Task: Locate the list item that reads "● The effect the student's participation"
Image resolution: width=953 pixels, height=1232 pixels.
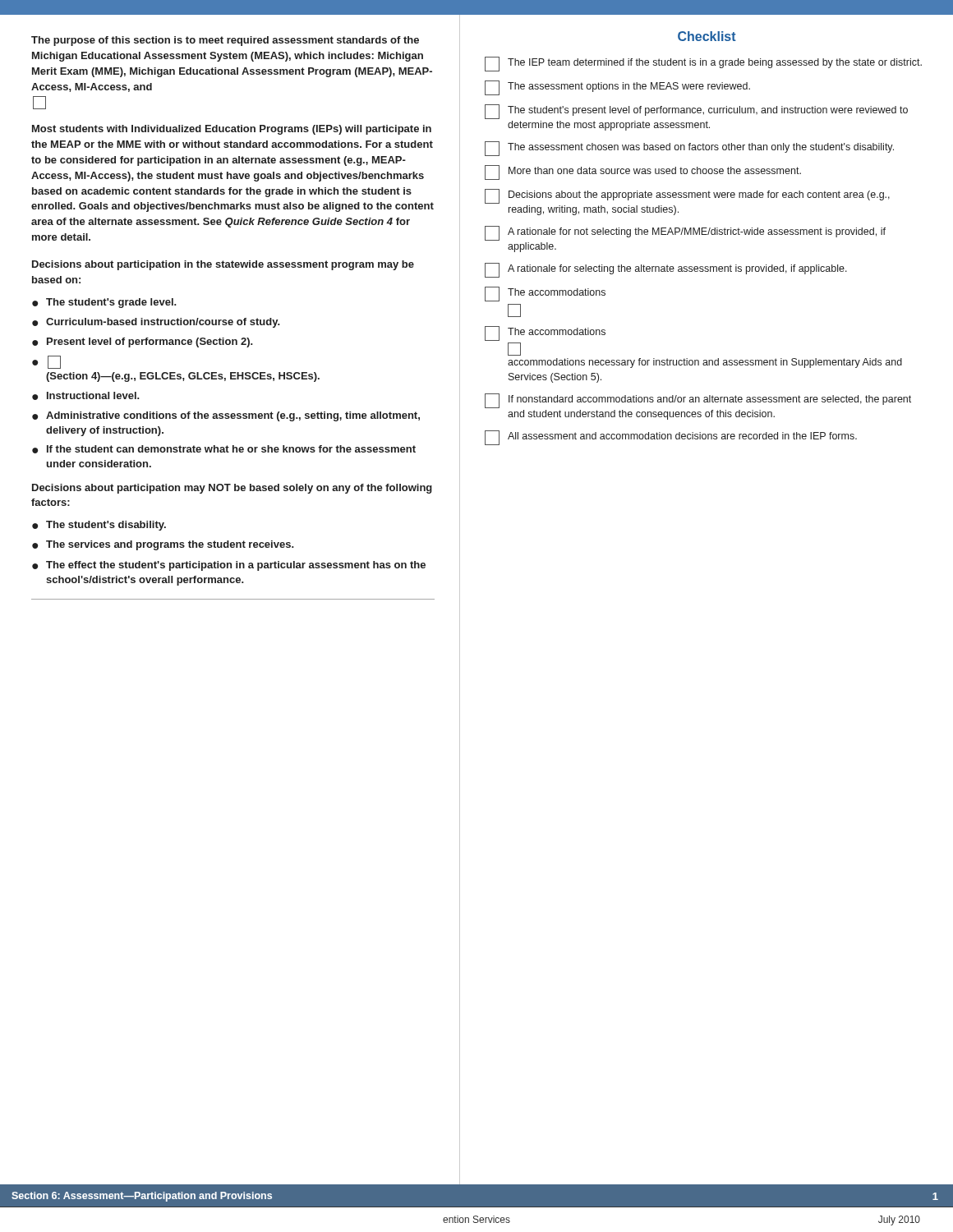Action: (x=233, y=572)
